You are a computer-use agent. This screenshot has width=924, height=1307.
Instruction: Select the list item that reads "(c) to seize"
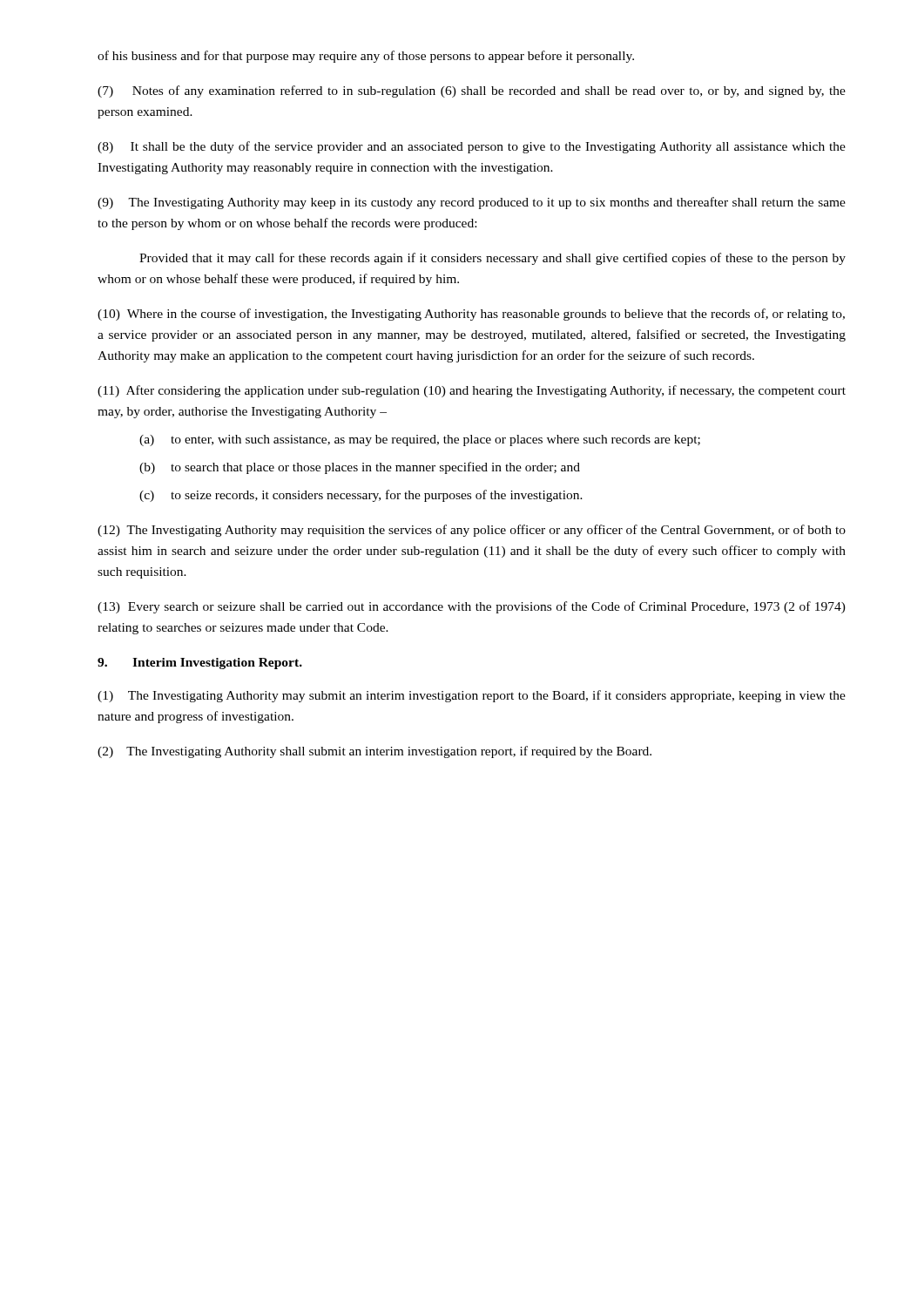pyautogui.click(x=472, y=495)
